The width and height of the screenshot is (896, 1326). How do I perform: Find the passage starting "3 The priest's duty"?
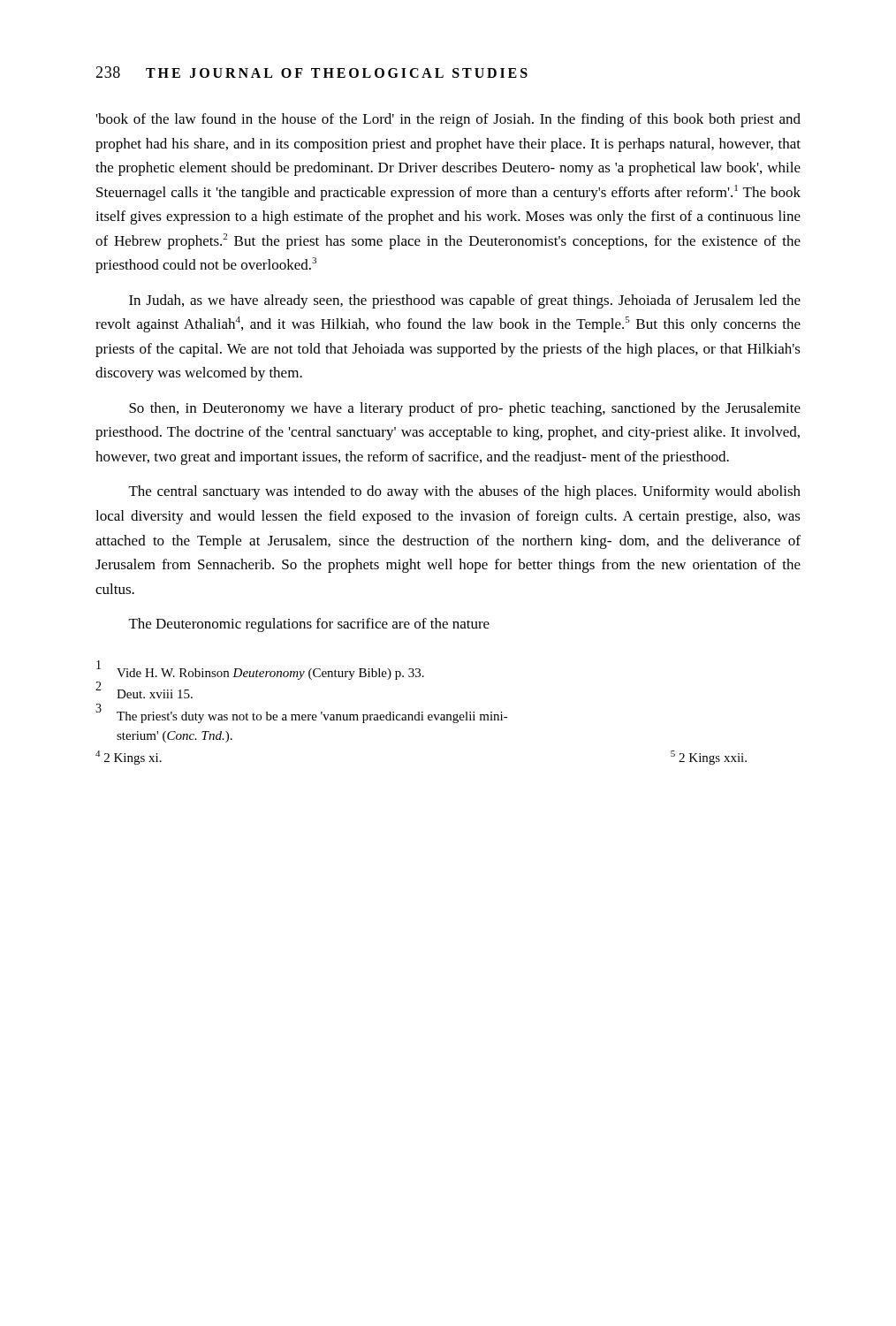[448, 726]
